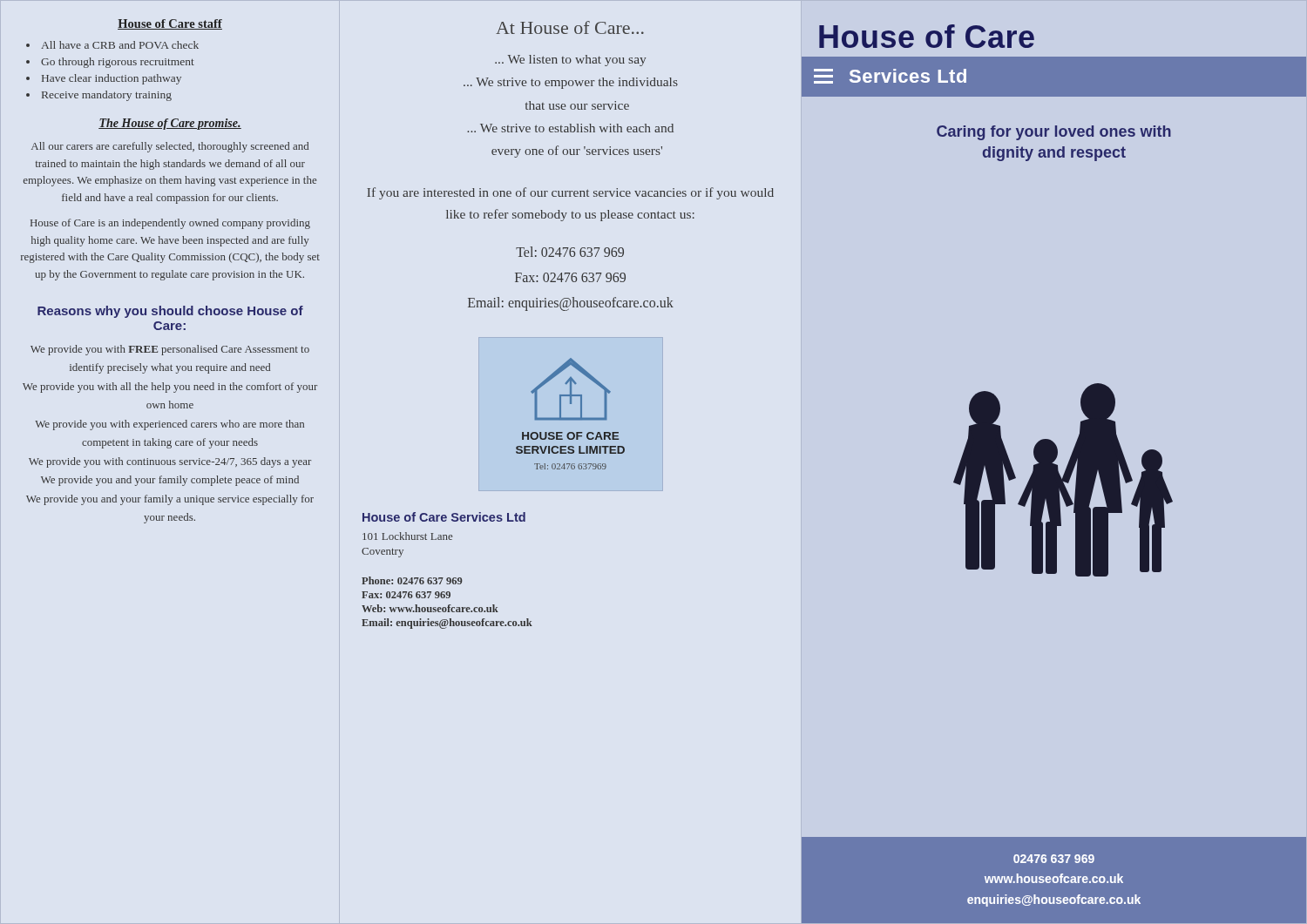Locate the region starting "House of Care is an independently owned company"

(170, 248)
